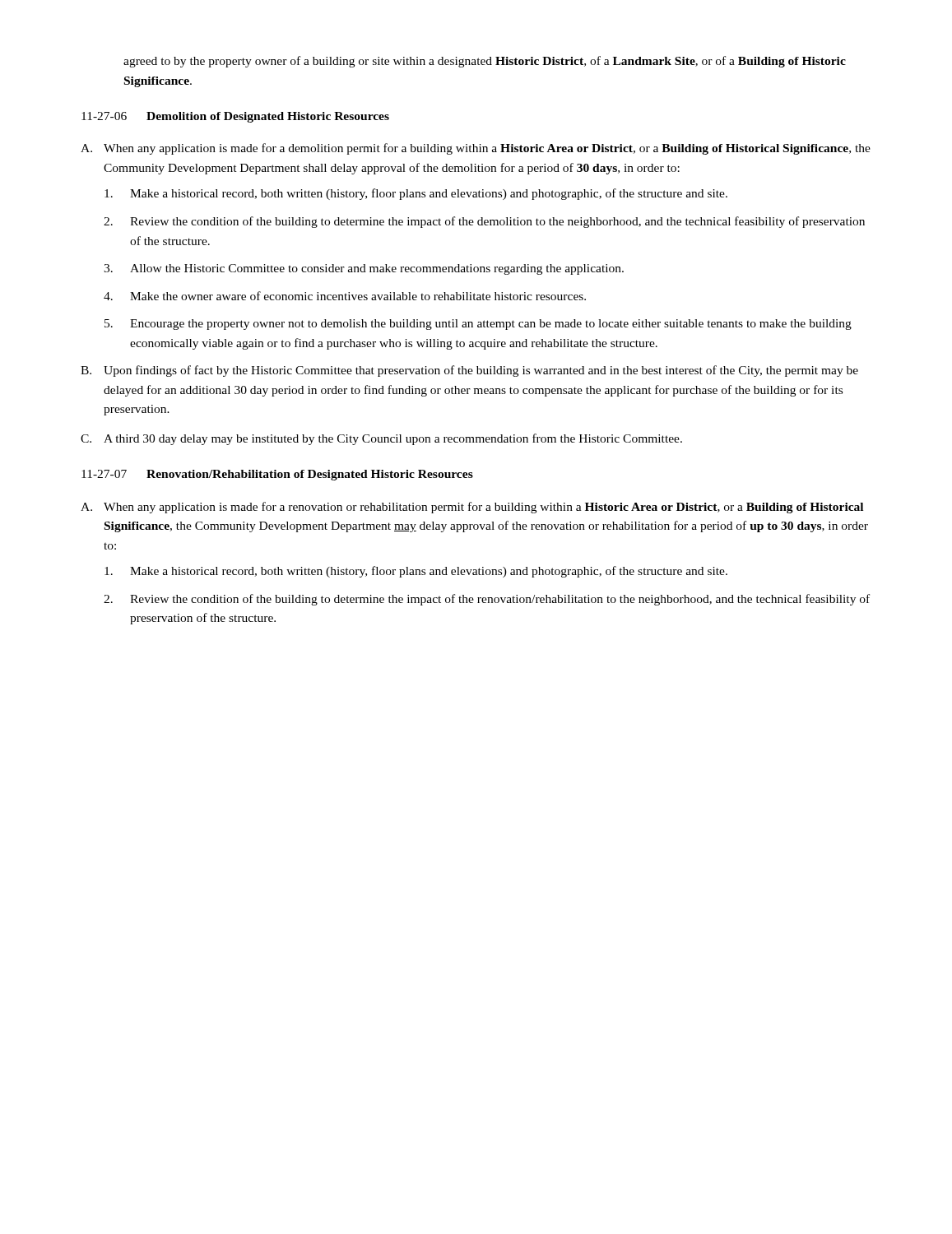Locate the text block with the text "B. Upon findings of"
Image resolution: width=952 pixels, height=1234 pixels.
pos(479,390)
